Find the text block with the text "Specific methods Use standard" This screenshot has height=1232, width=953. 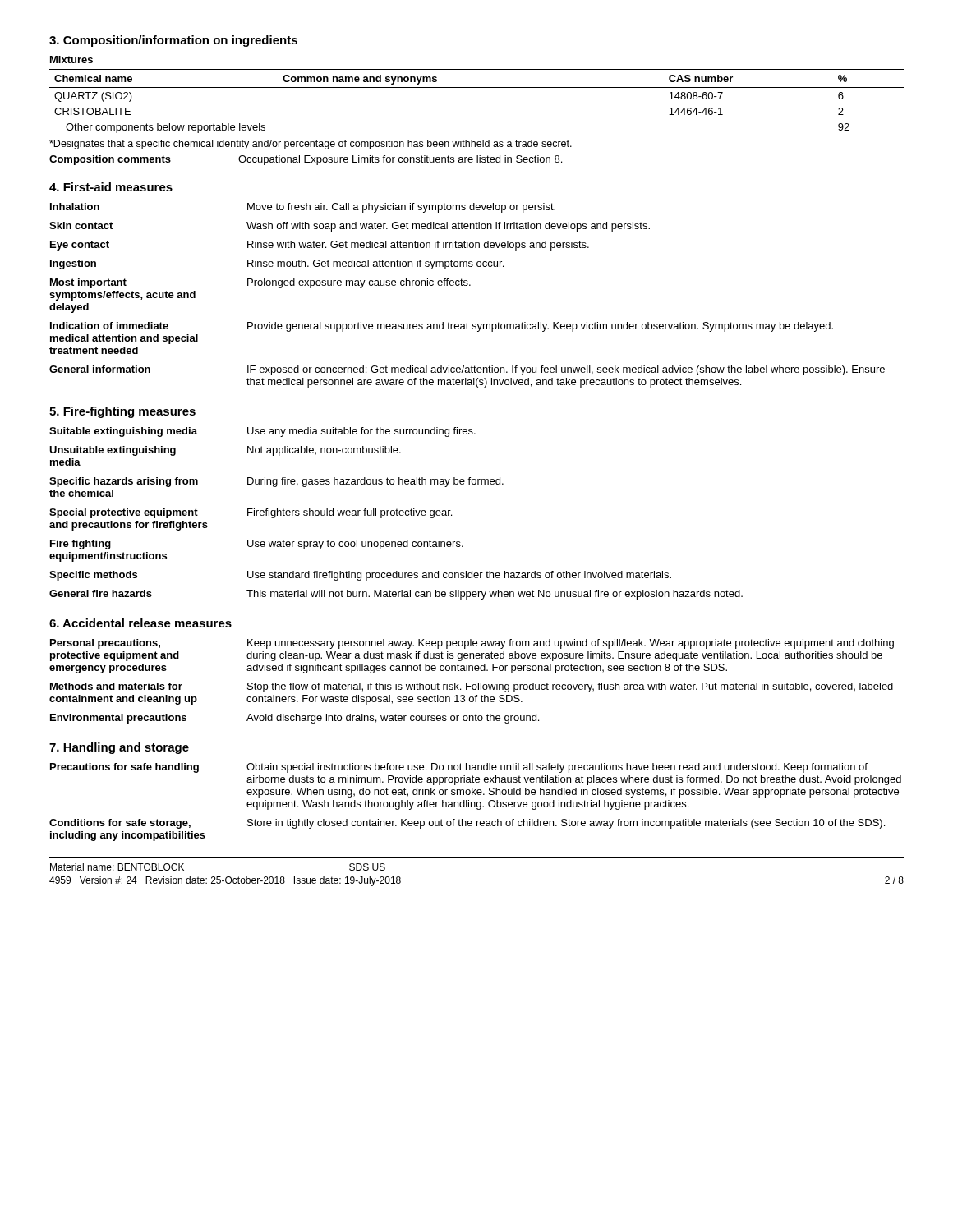tap(476, 575)
